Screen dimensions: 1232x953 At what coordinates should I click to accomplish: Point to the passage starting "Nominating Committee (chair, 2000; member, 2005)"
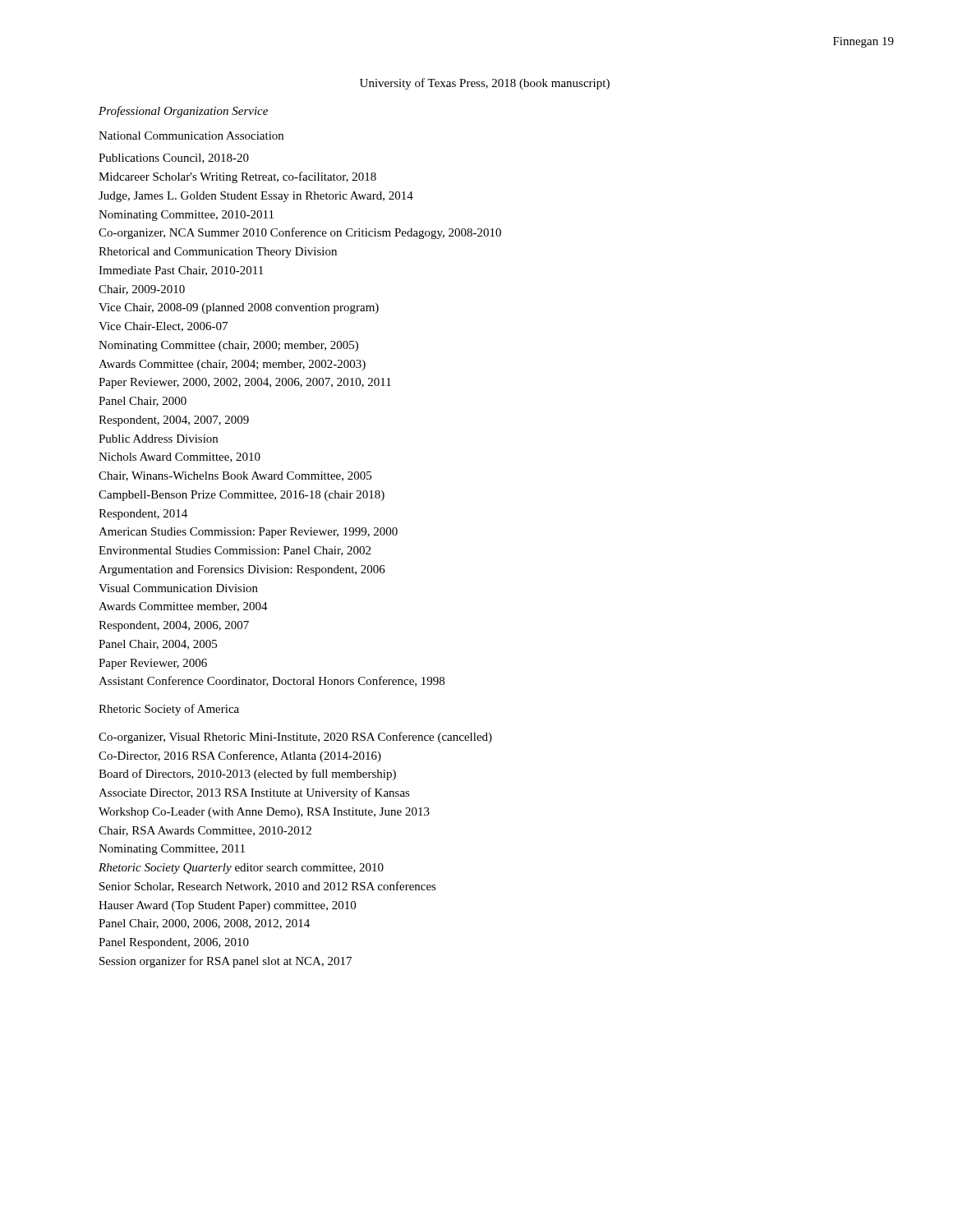click(x=229, y=345)
